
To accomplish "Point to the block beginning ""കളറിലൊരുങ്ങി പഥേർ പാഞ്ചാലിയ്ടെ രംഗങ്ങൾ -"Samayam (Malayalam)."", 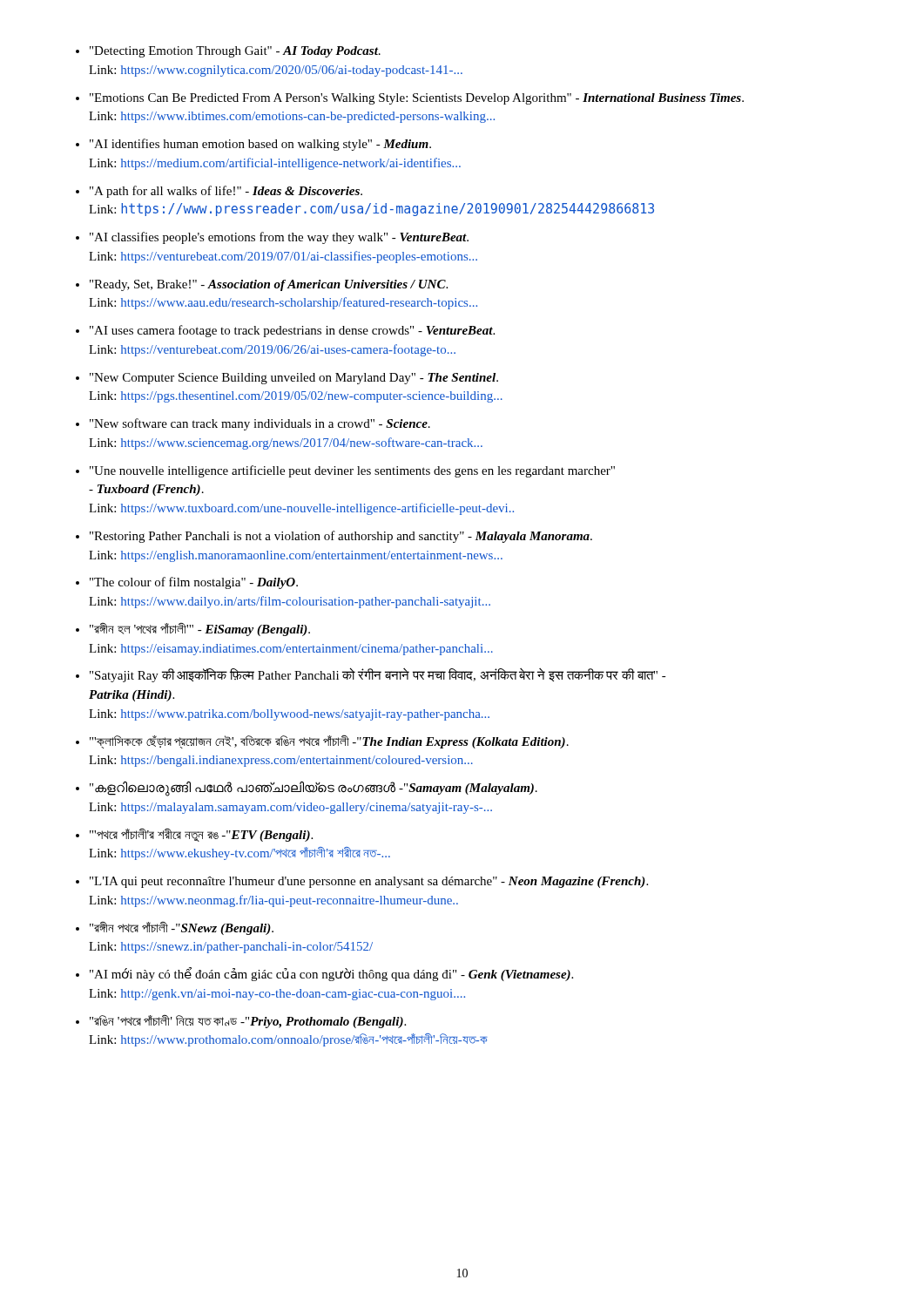I will click(472, 799).
